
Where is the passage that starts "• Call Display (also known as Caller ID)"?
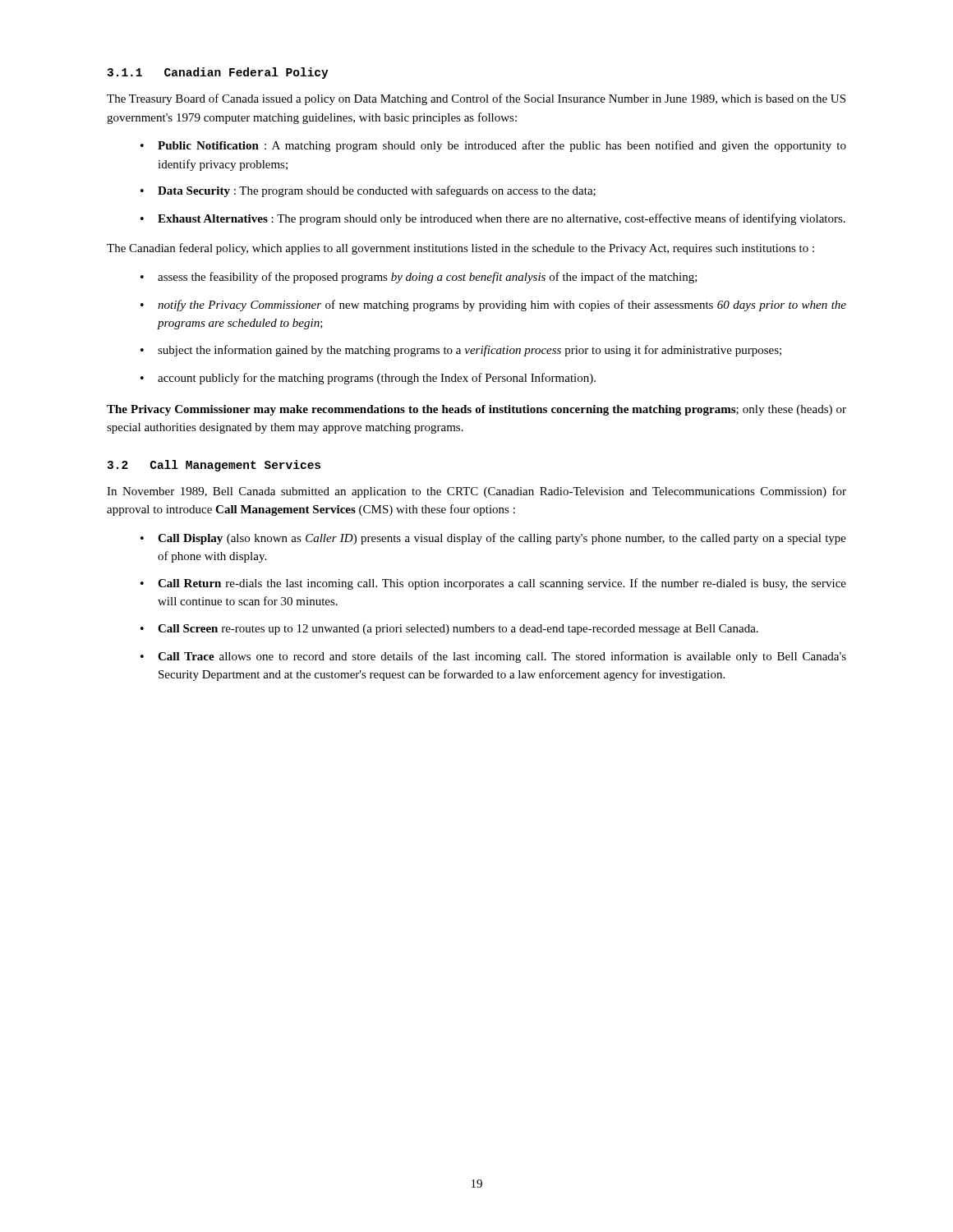point(493,547)
